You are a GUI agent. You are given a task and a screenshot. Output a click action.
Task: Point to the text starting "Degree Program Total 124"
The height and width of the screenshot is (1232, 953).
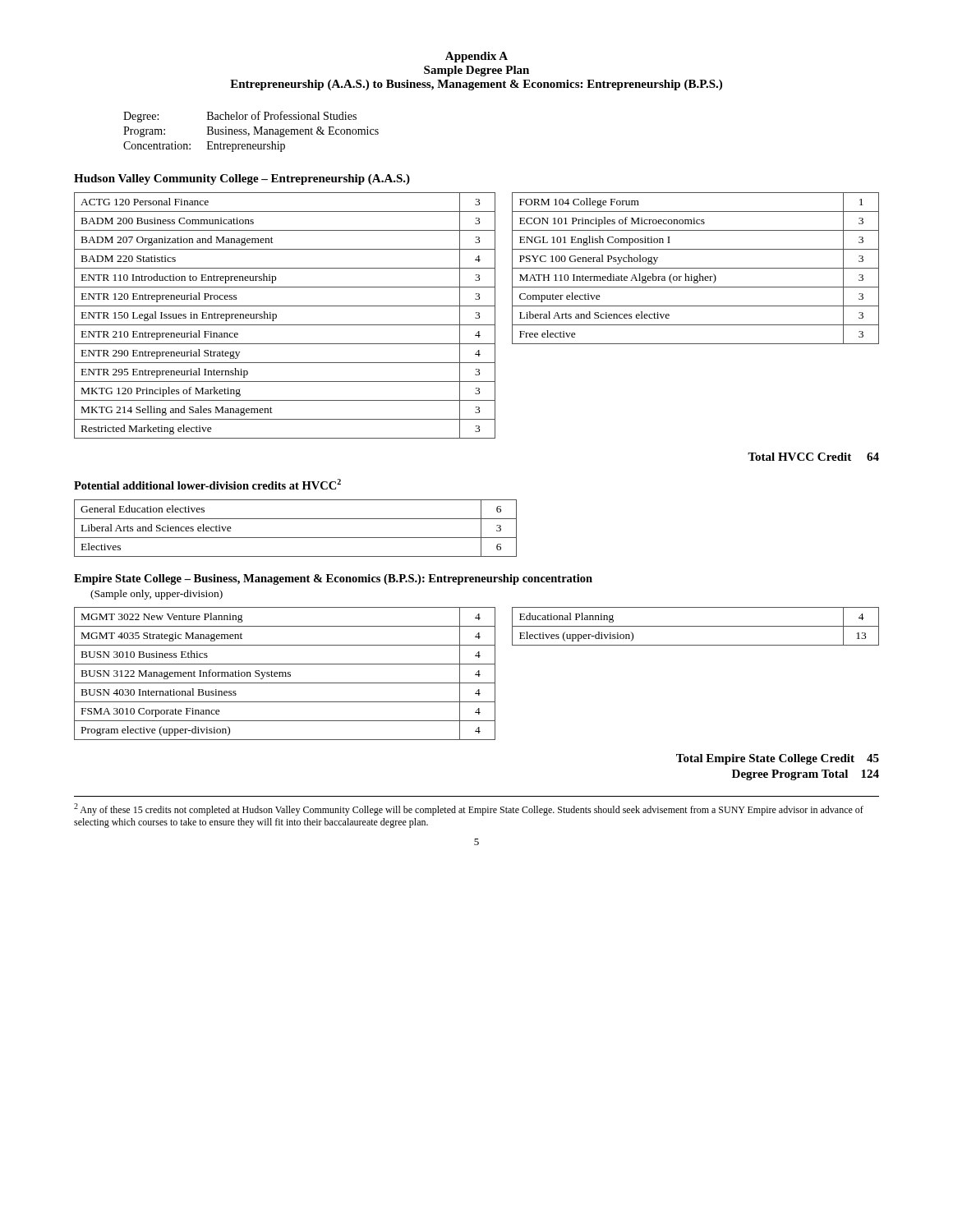(805, 774)
